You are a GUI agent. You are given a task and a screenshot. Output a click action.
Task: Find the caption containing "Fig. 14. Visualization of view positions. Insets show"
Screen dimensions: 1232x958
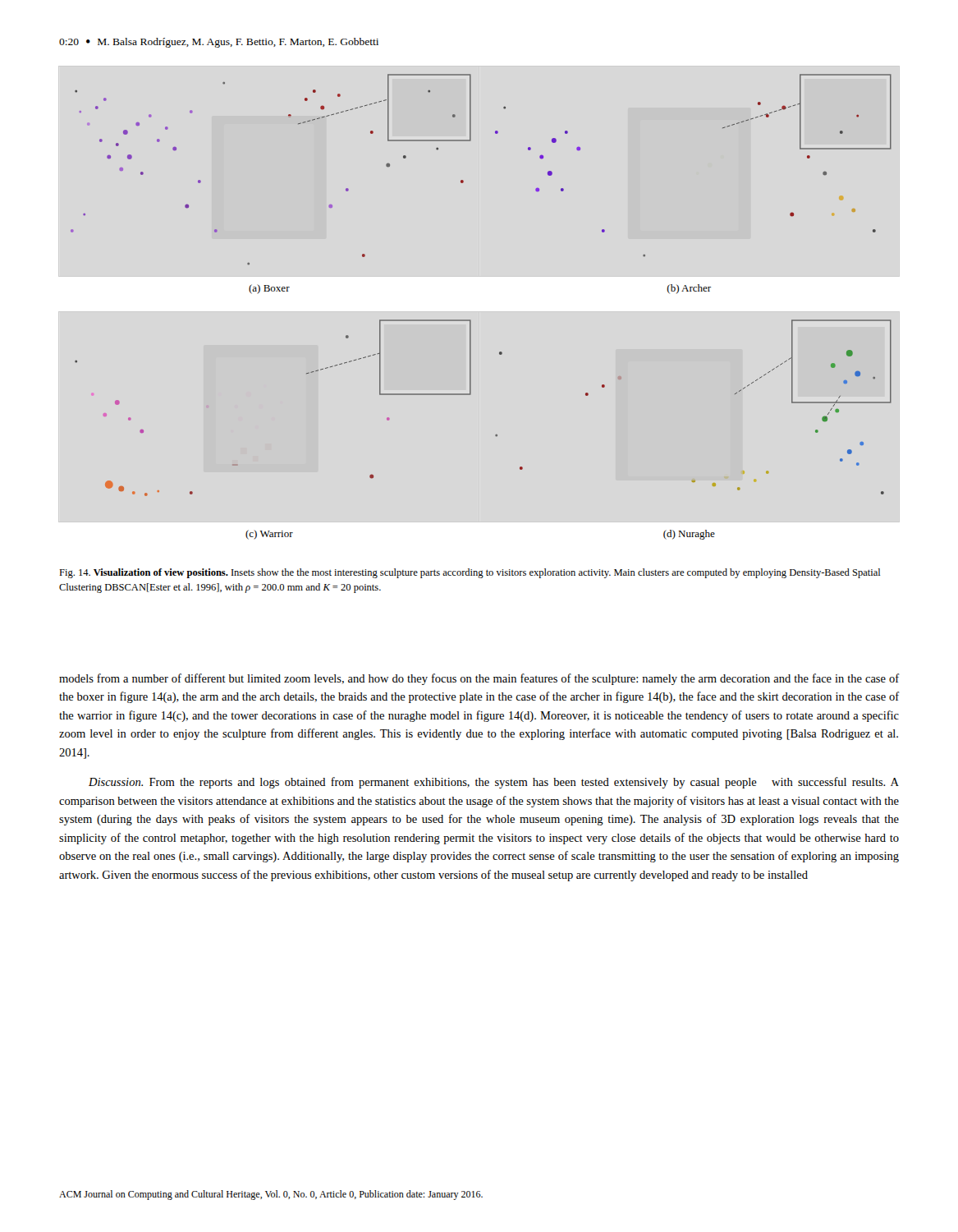click(470, 580)
